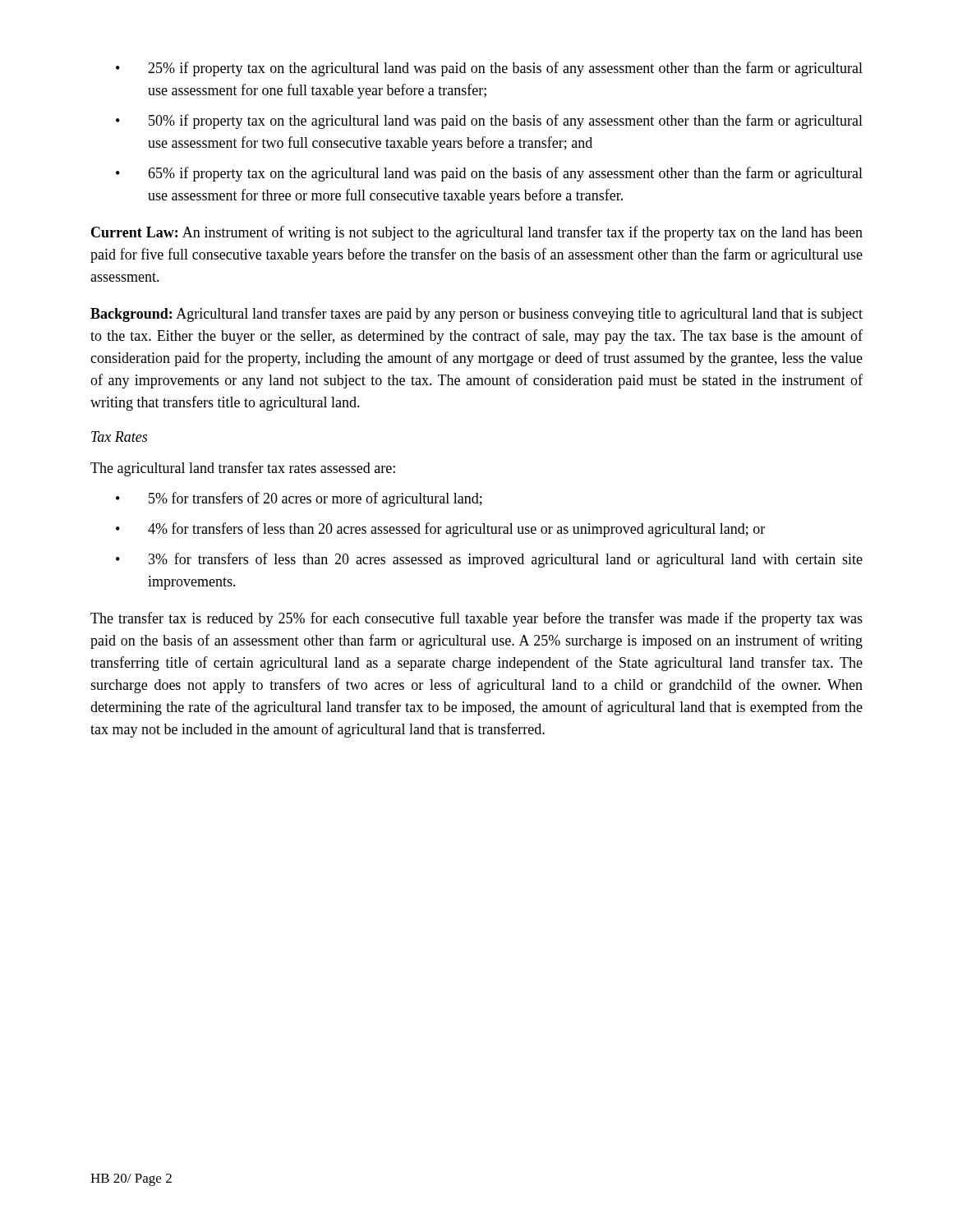
Task: Select the text block that says "Background: Agricultural land transfer taxes are"
Action: click(476, 358)
